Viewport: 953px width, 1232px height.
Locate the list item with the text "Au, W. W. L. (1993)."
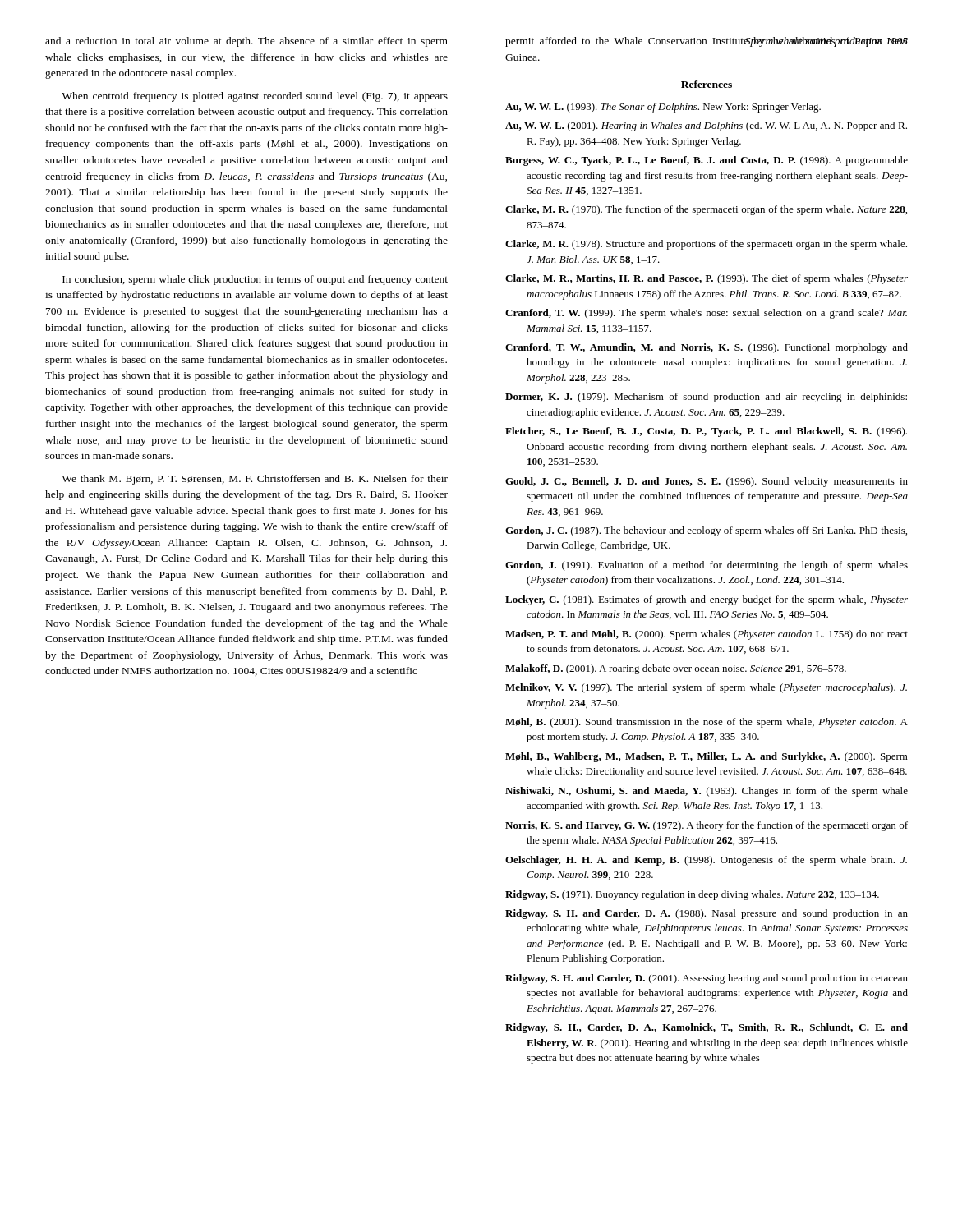pyautogui.click(x=663, y=106)
